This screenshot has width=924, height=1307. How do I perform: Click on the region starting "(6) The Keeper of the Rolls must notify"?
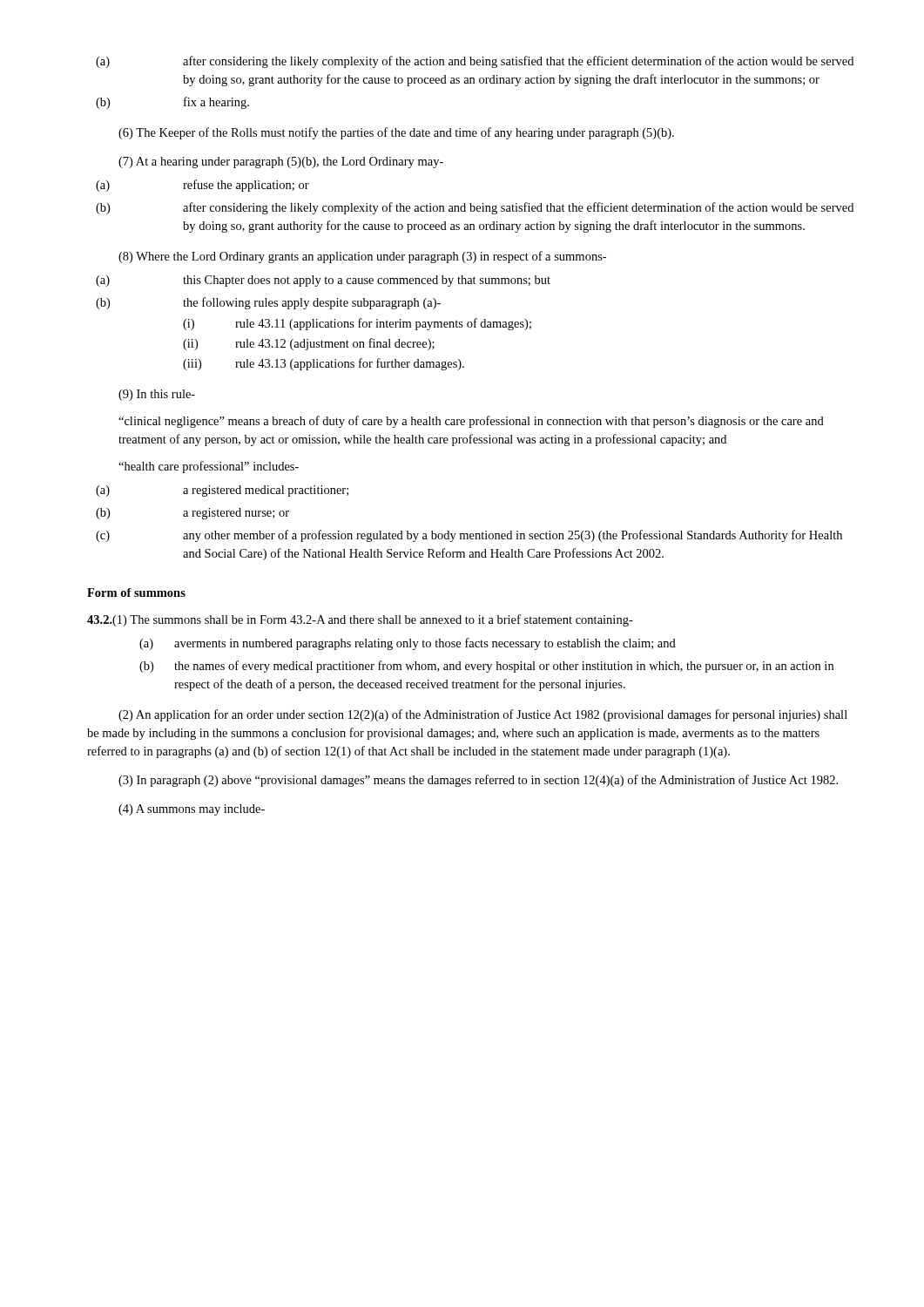pos(397,132)
